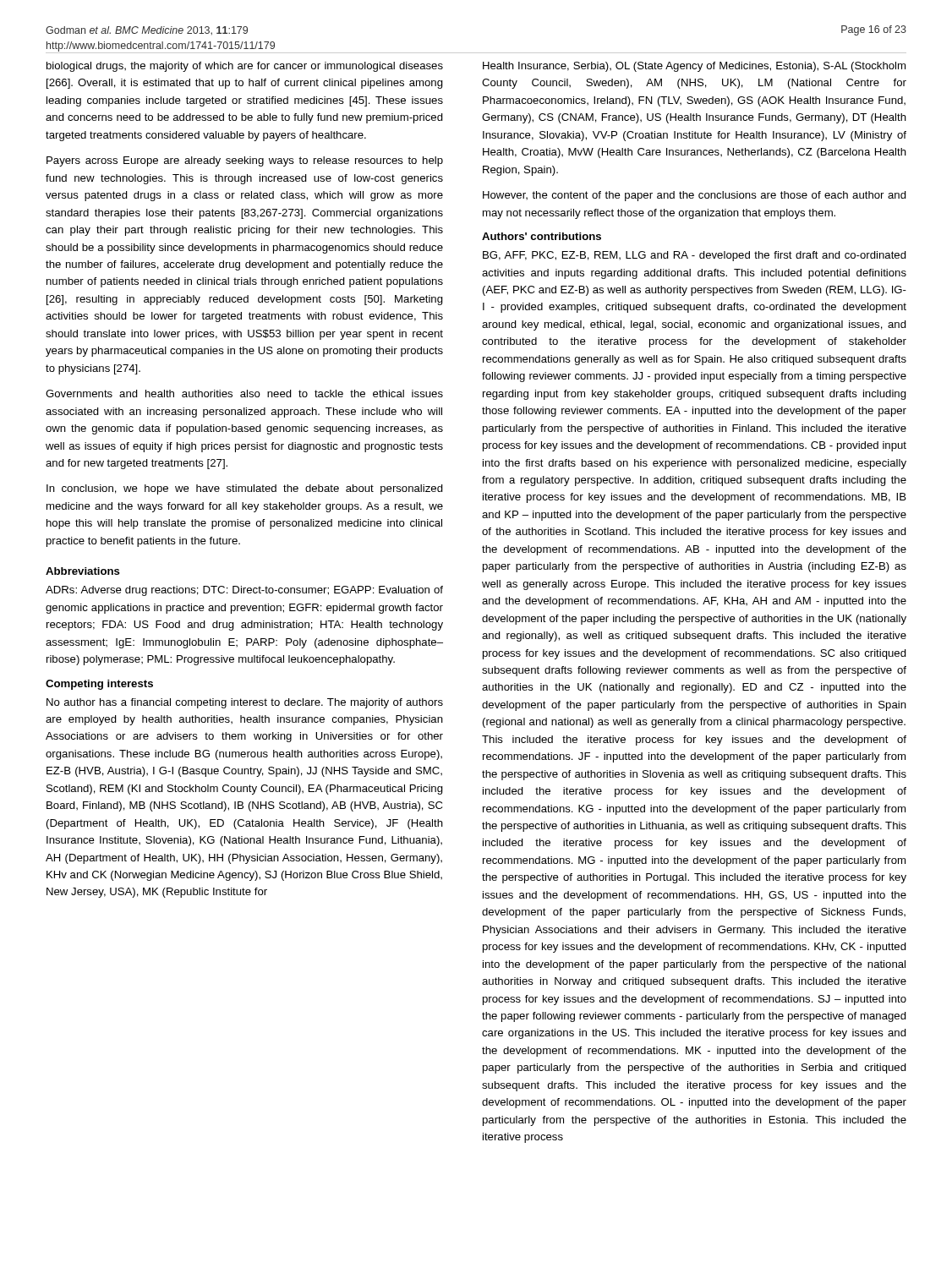Point to the text block starting "Competing interests"
The height and width of the screenshot is (1268, 952).
point(100,683)
